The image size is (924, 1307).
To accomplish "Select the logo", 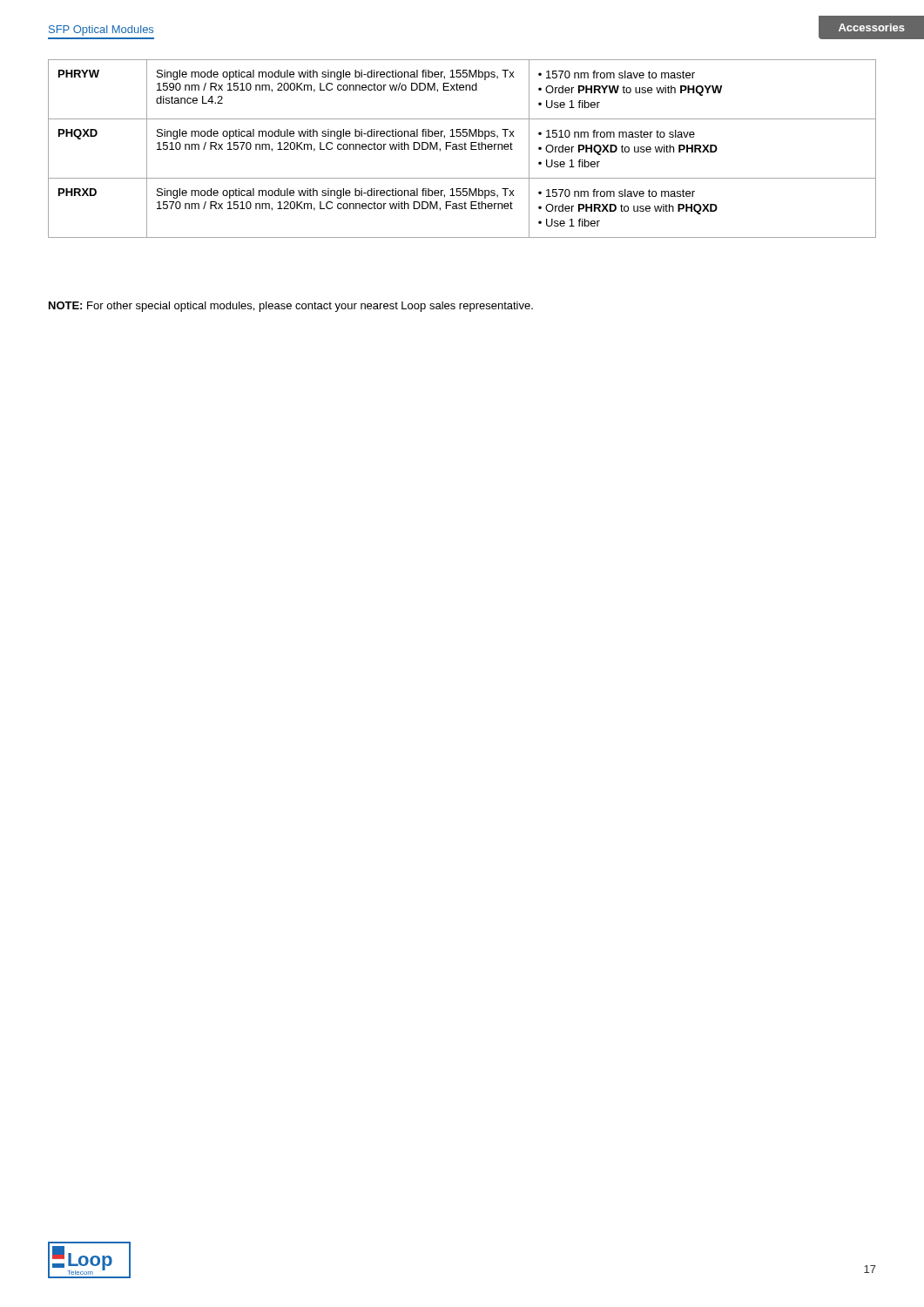I will [89, 1261].
